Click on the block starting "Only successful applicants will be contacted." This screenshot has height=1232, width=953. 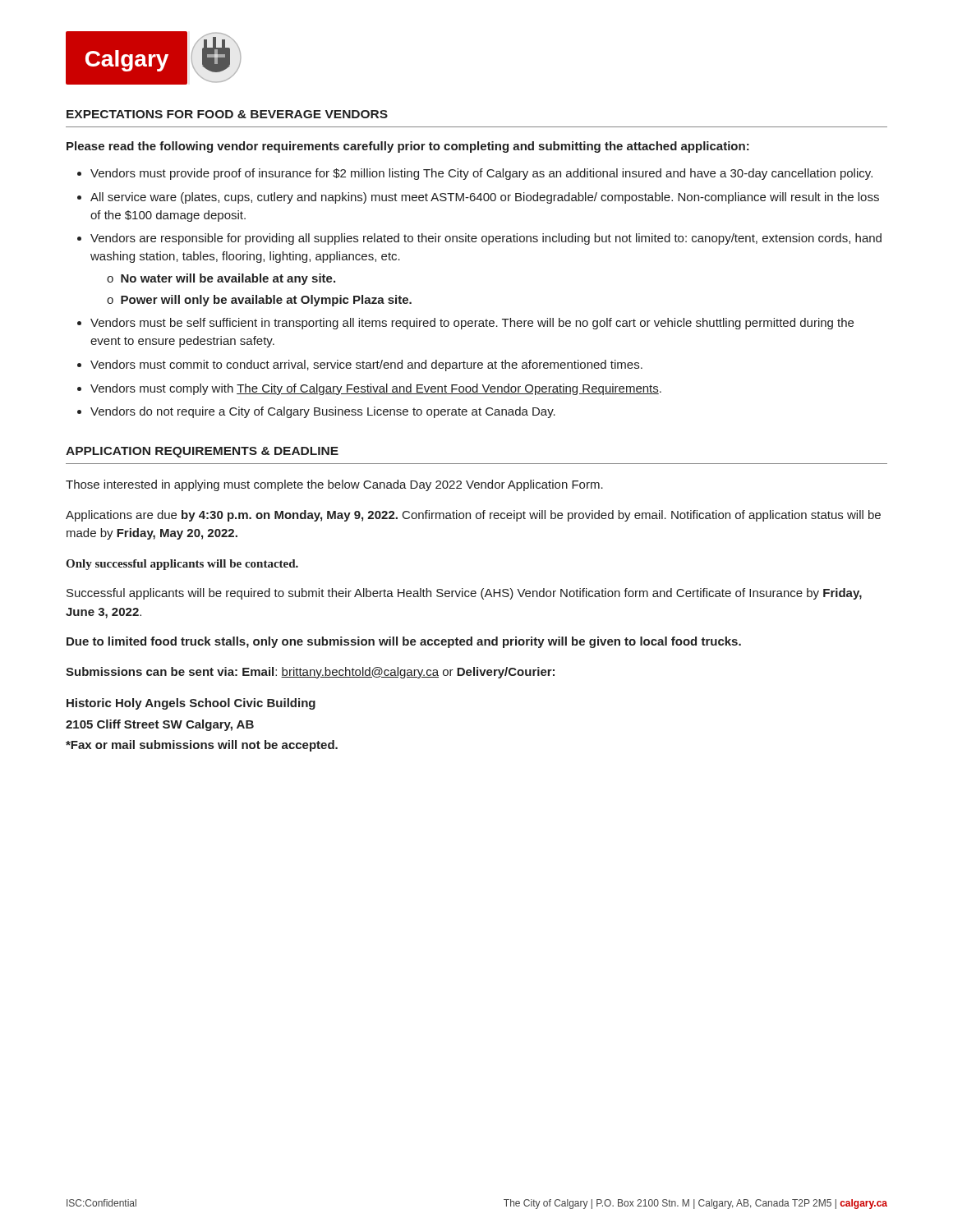[x=182, y=563]
